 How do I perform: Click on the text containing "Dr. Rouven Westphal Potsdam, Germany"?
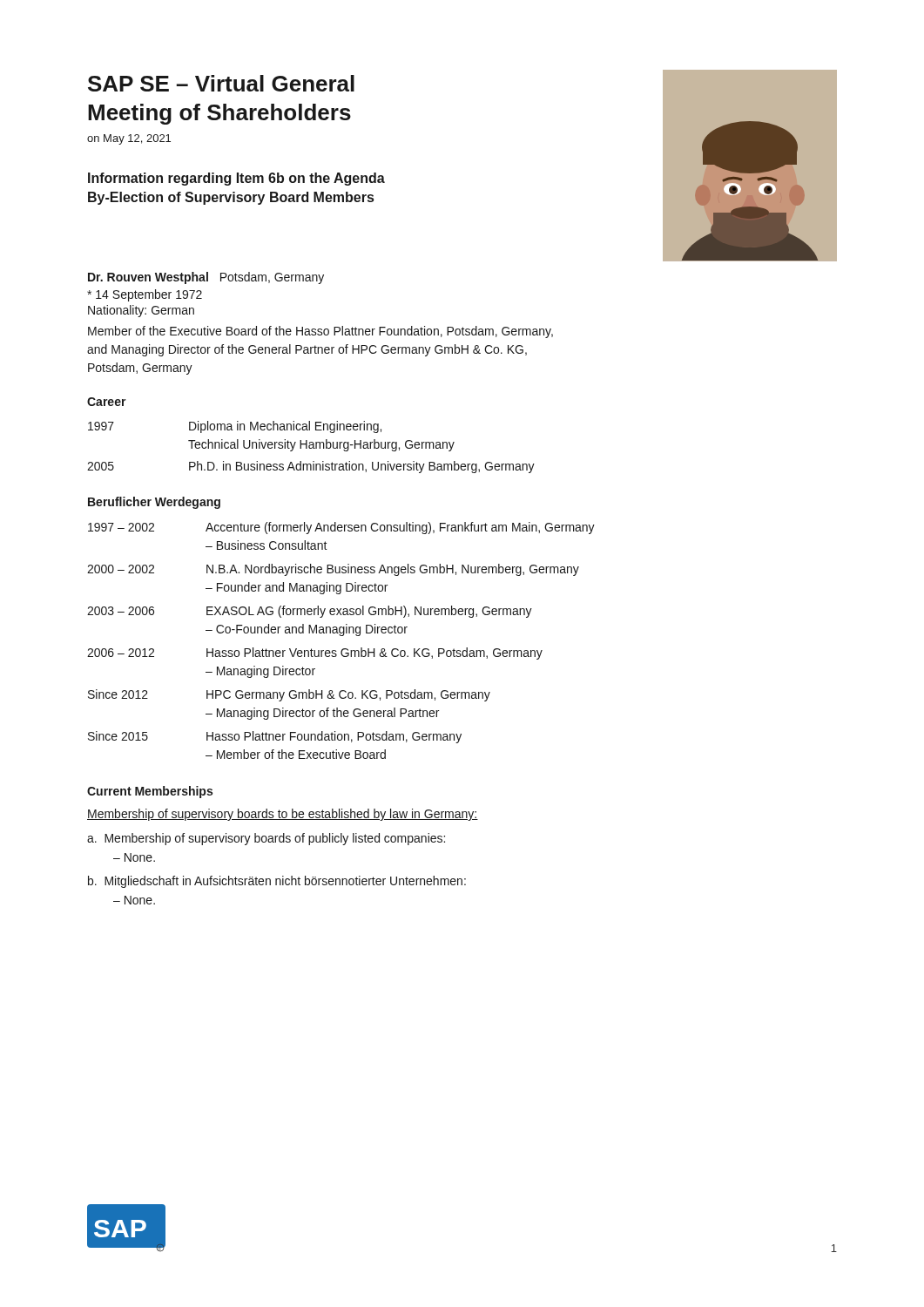click(206, 277)
